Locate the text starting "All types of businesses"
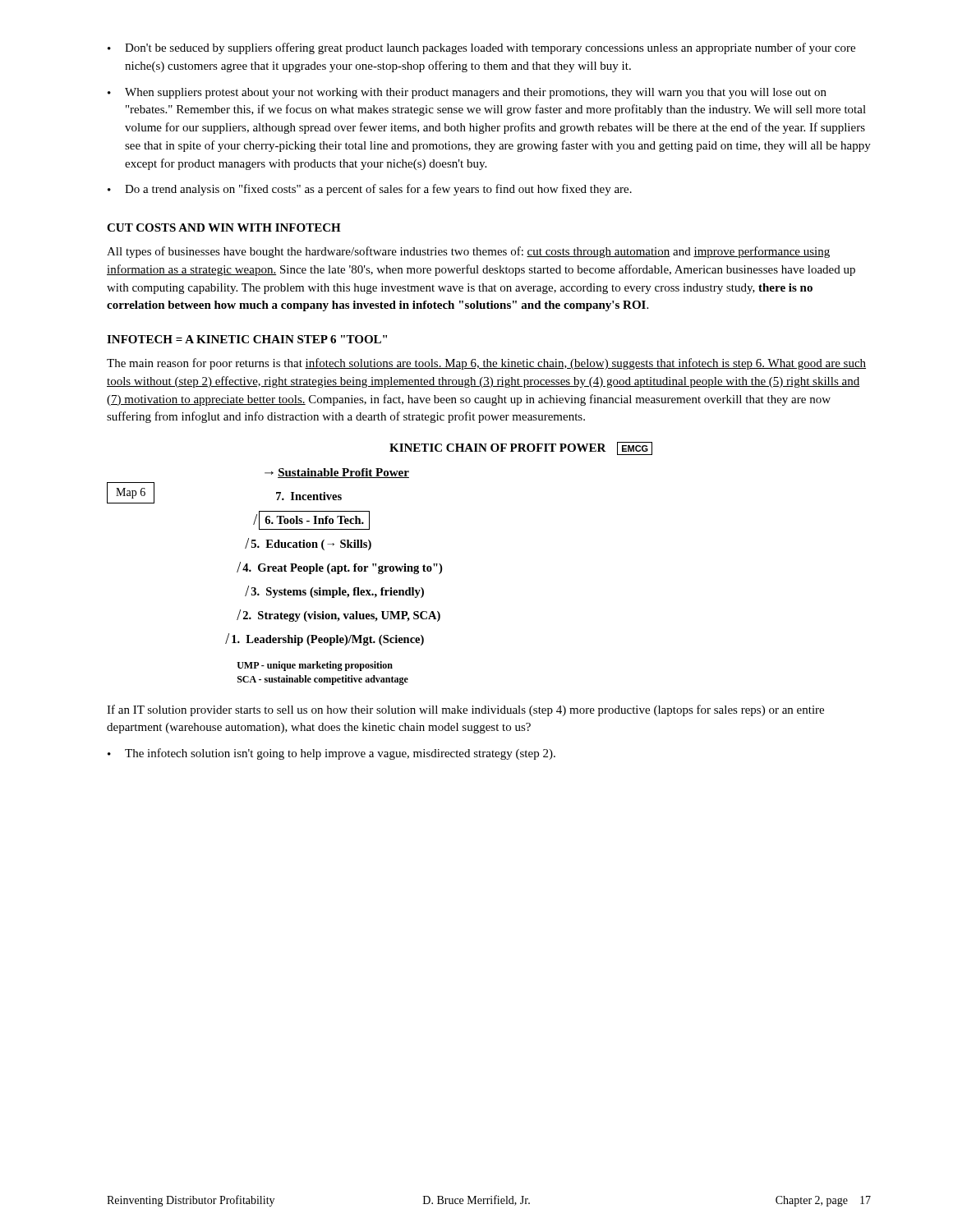The width and height of the screenshot is (953, 1232). point(481,278)
